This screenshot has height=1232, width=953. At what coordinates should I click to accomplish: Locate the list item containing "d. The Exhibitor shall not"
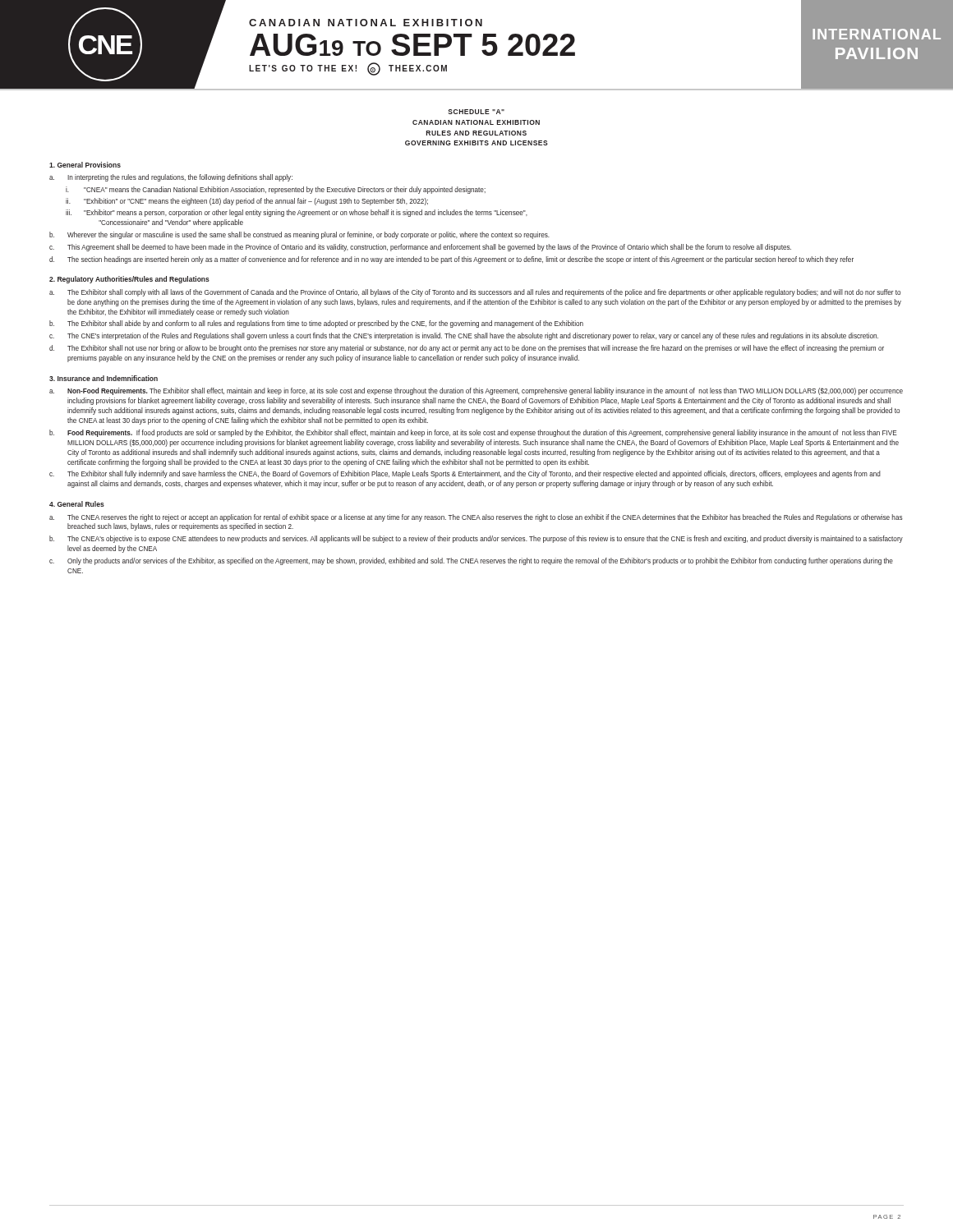click(x=476, y=354)
